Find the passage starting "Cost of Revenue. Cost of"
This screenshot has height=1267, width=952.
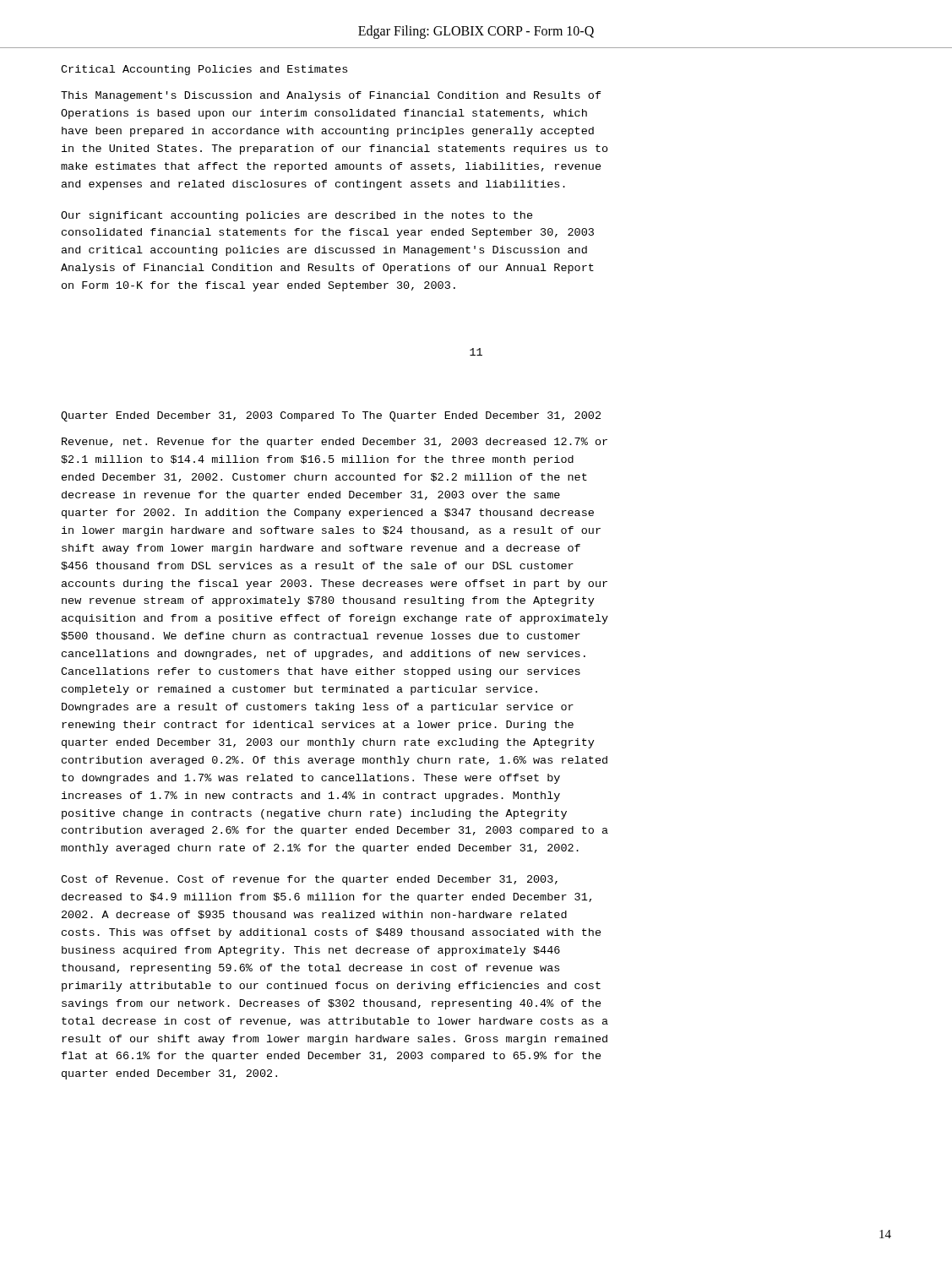tap(335, 977)
